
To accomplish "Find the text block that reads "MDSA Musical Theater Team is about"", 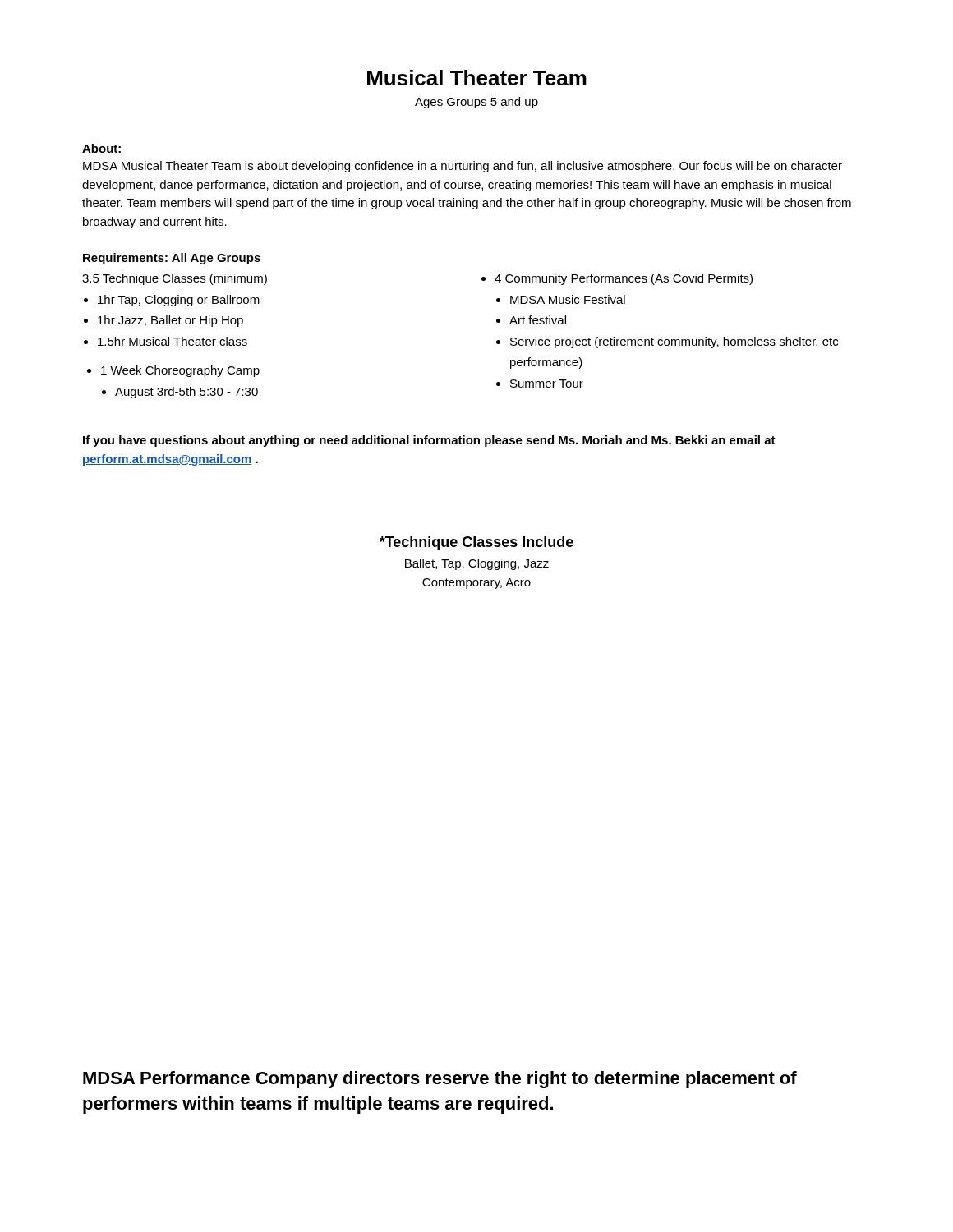I will click(476, 194).
